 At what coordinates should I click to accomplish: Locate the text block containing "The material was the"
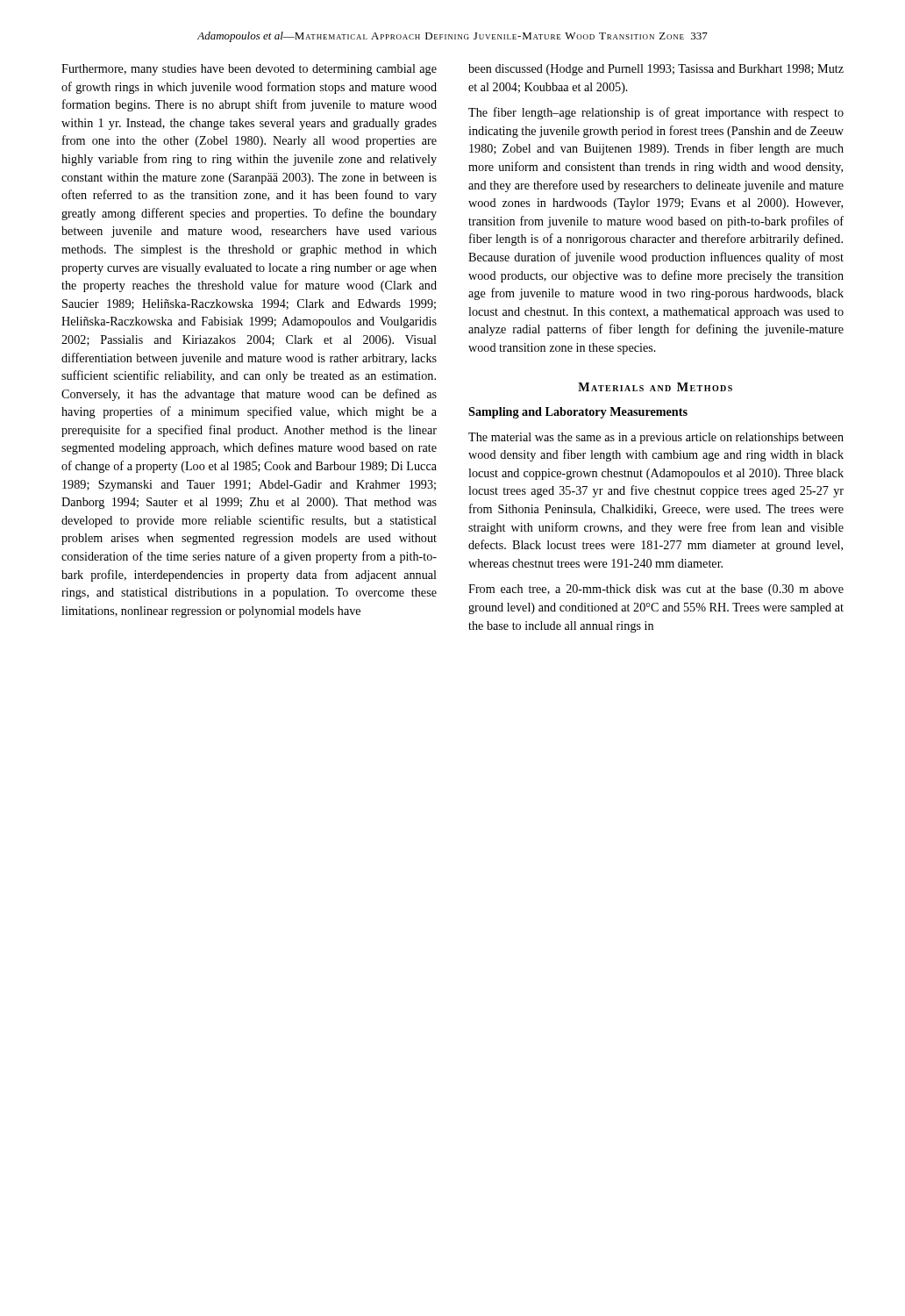click(x=656, y=531)
